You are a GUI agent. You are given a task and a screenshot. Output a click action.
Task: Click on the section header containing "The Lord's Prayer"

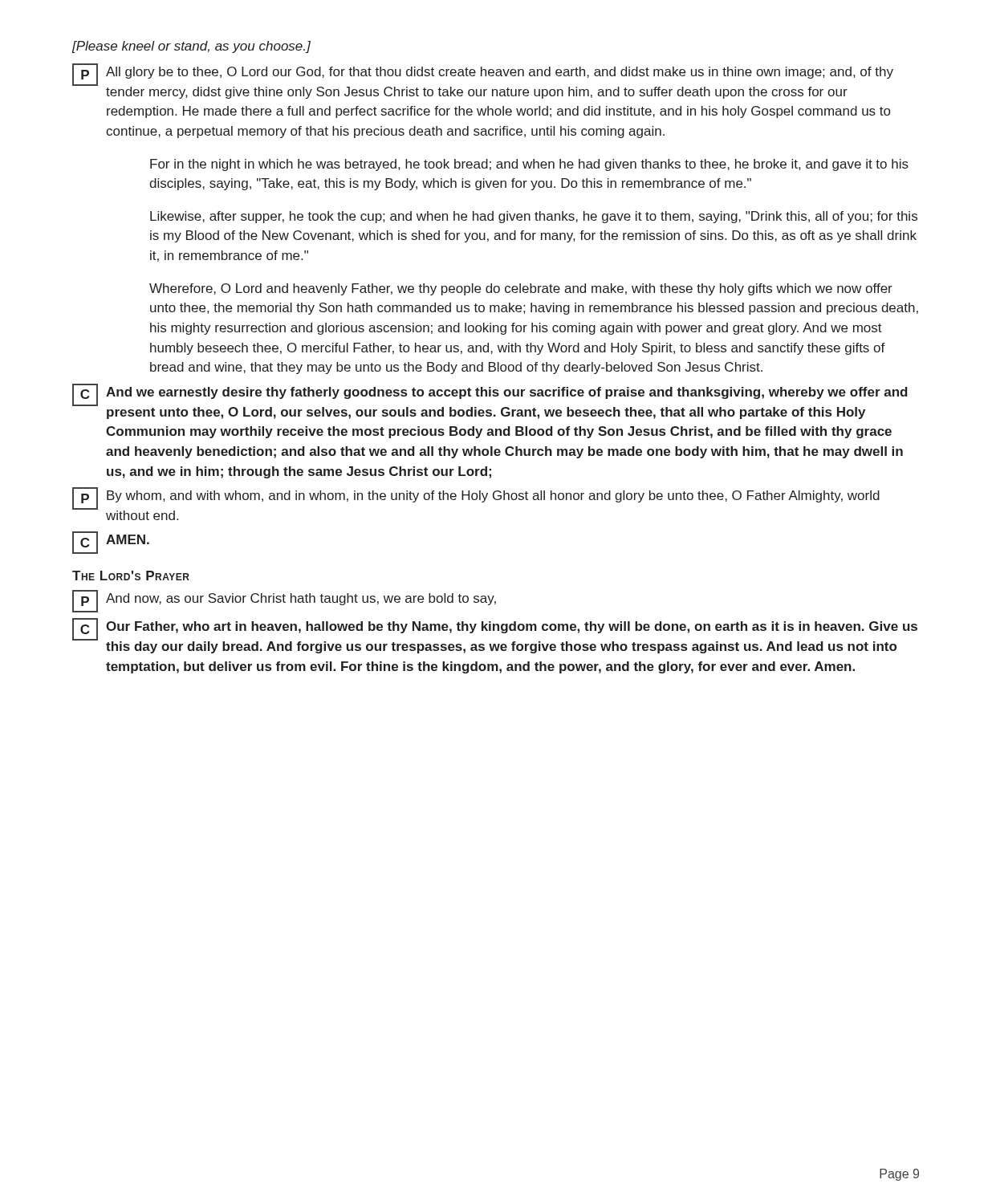point(131,576)
